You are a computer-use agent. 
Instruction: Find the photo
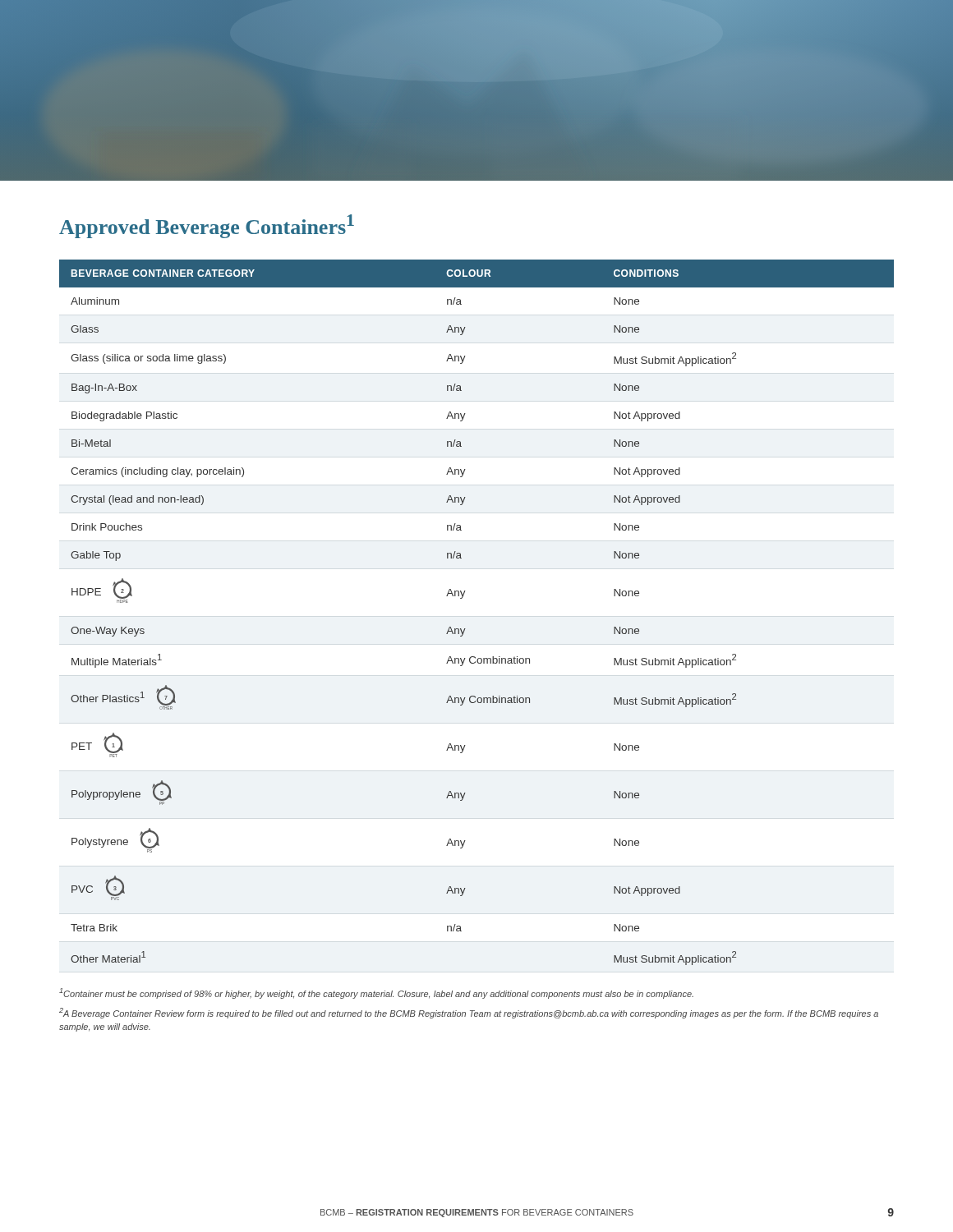[476, 90]
